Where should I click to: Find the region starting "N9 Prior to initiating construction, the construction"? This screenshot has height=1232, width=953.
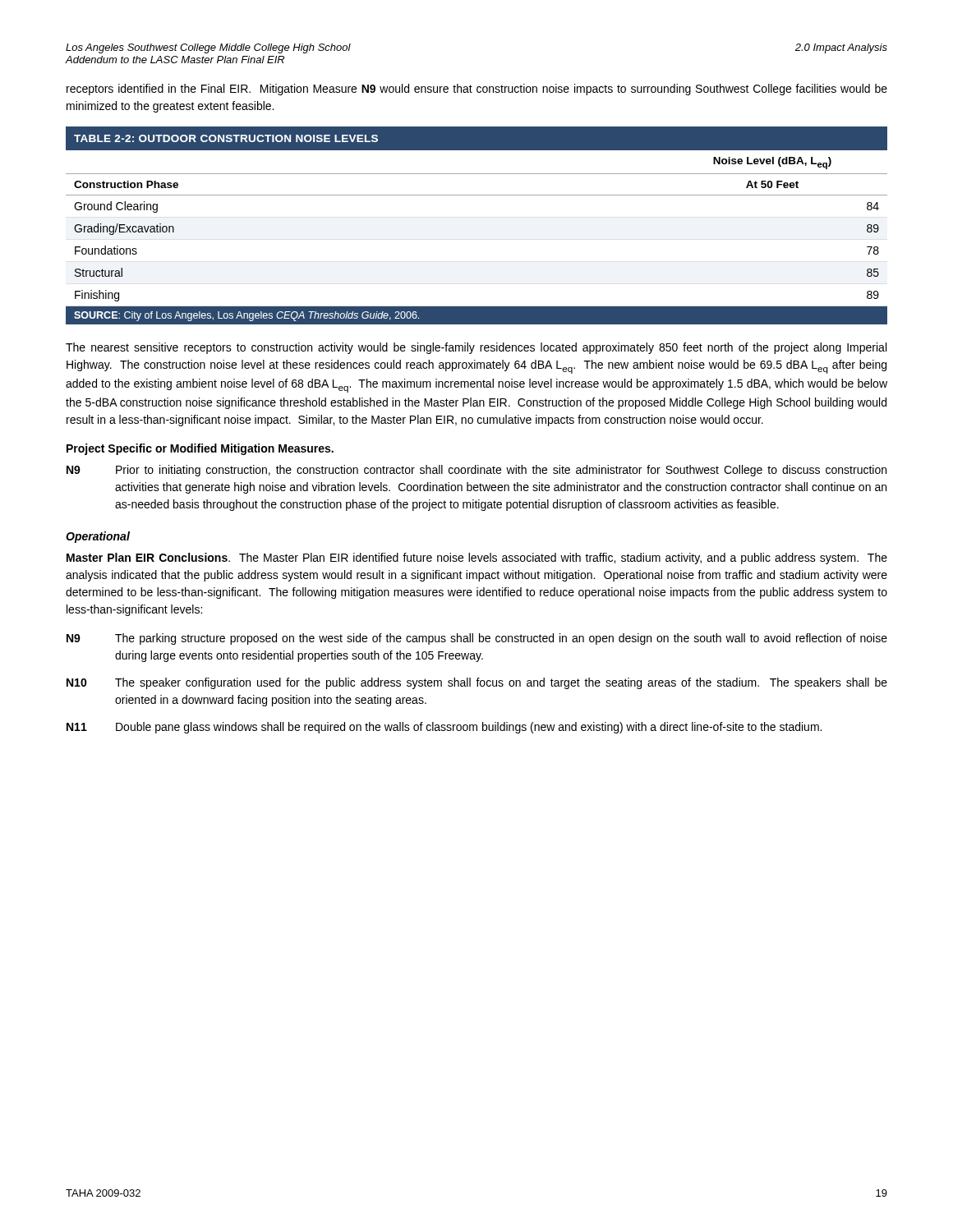(476, 488)
